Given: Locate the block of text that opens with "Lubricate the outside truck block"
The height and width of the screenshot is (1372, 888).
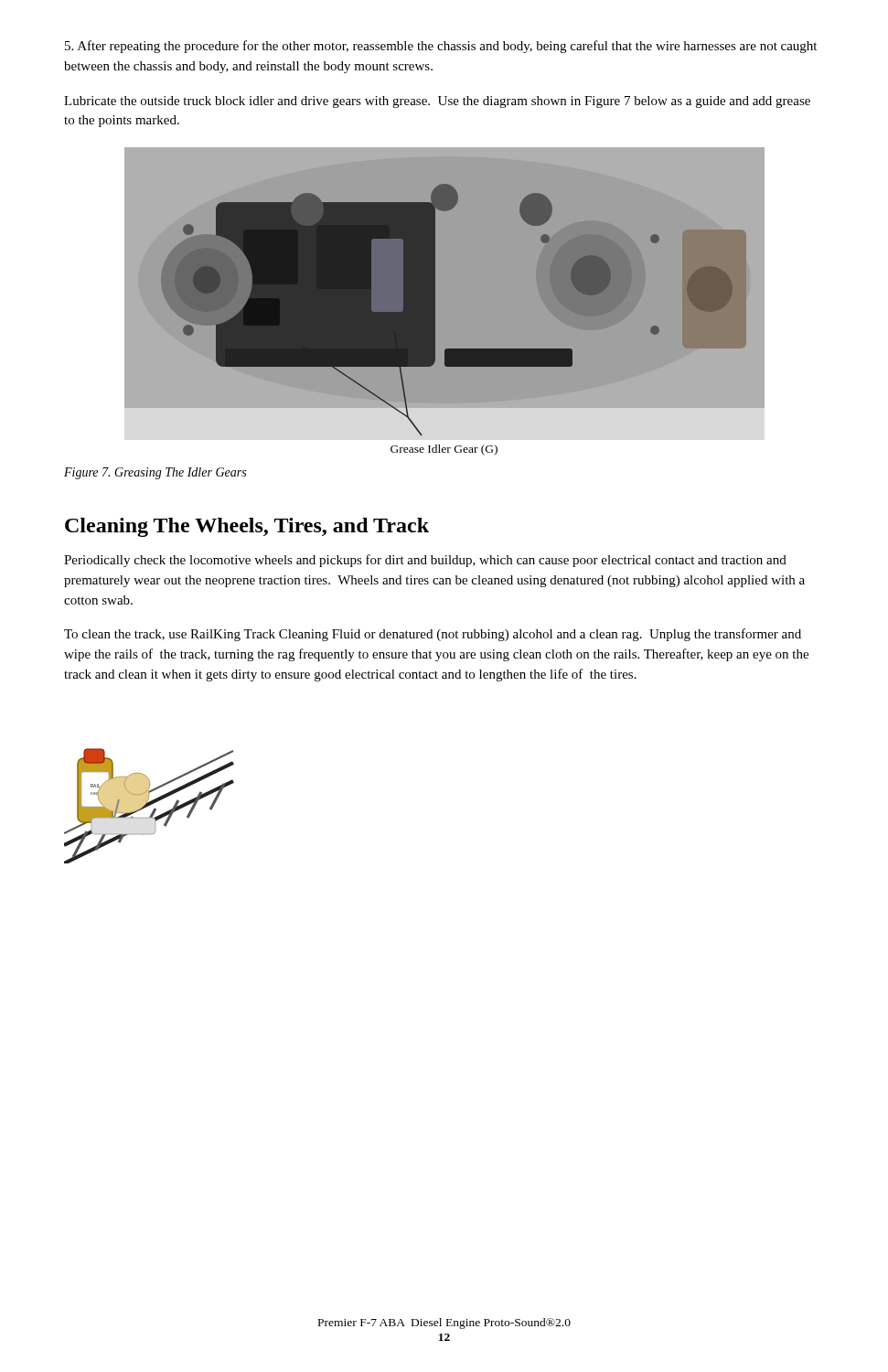Looking at the screenshot, I should (x=437, y=110).
